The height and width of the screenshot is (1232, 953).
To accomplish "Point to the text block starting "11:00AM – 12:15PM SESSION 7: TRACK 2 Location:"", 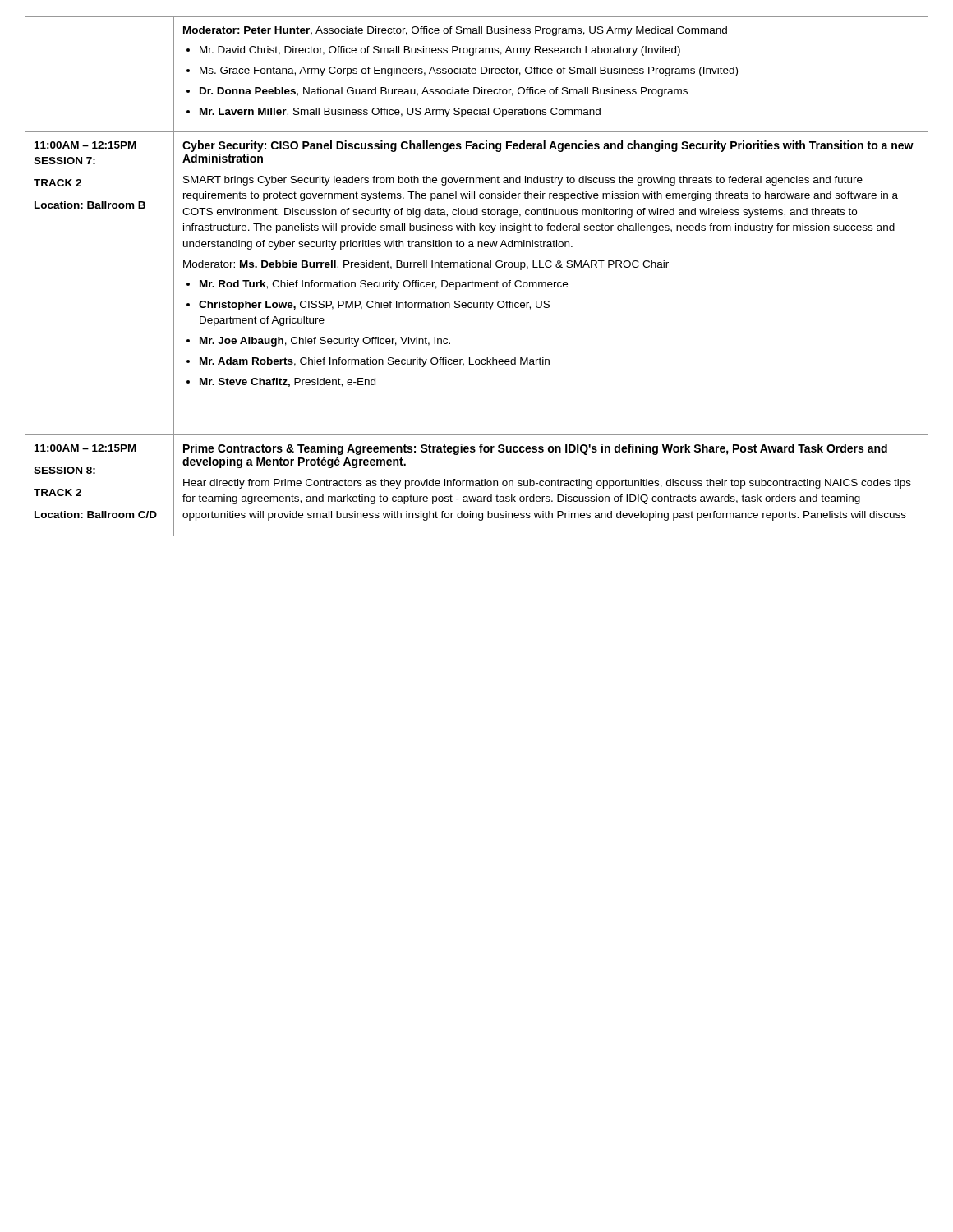I will tap(85, 145).
